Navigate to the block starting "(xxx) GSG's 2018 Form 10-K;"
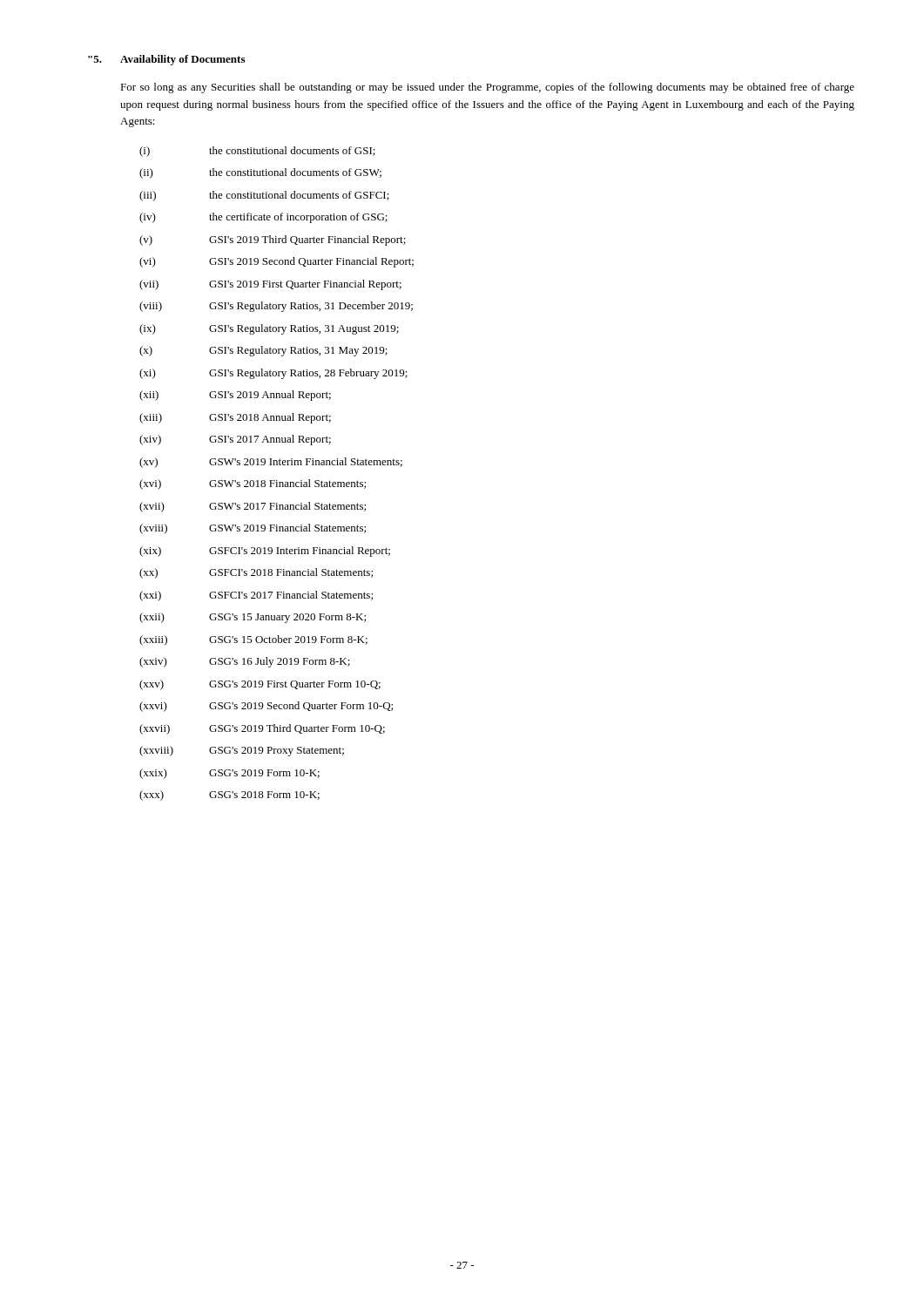Image resolution: width=924 pixels, height=1307 pixels. pyautogui.click(x=229, y=796)
